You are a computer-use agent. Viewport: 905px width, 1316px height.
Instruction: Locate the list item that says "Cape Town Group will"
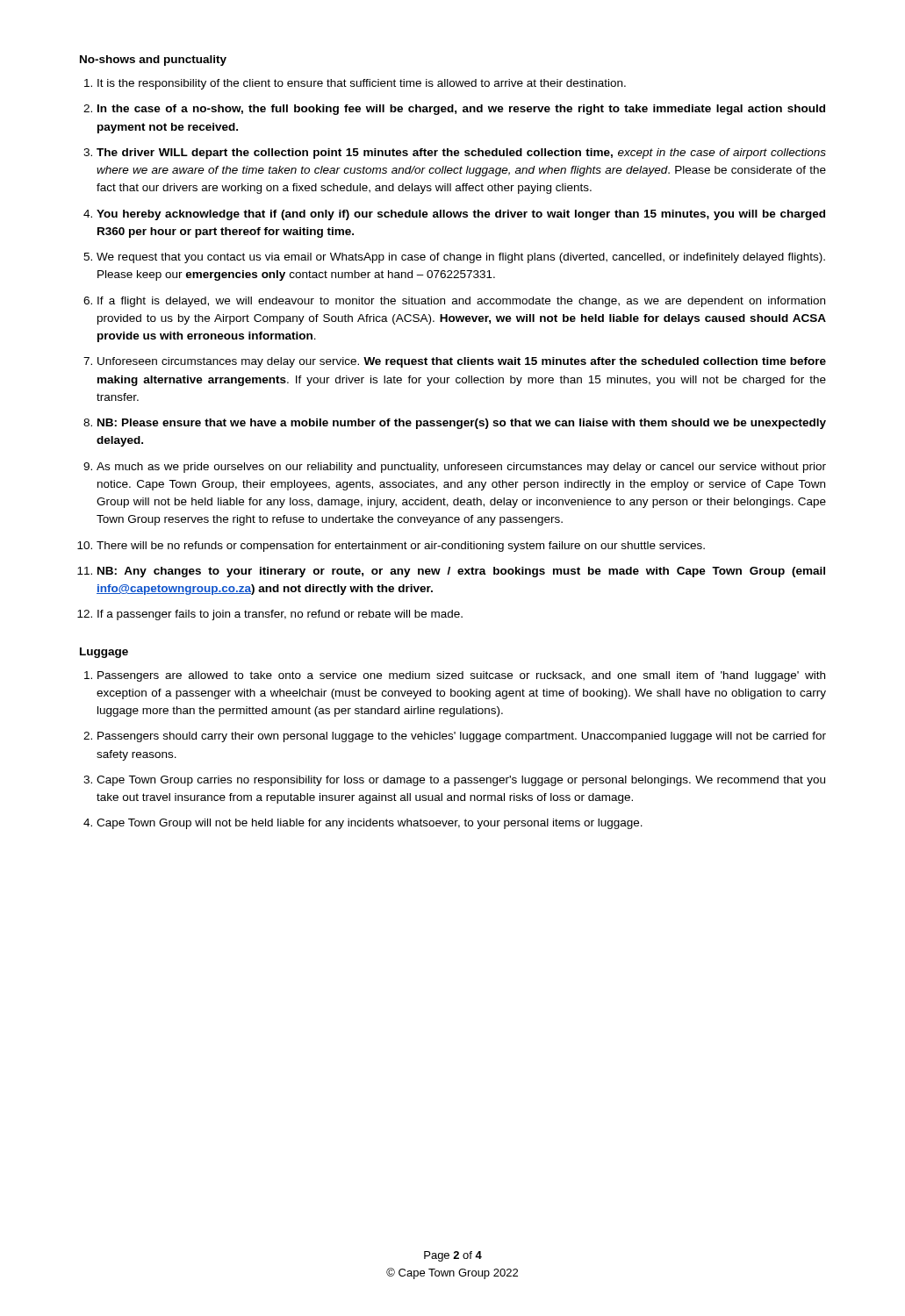[370, 823]
